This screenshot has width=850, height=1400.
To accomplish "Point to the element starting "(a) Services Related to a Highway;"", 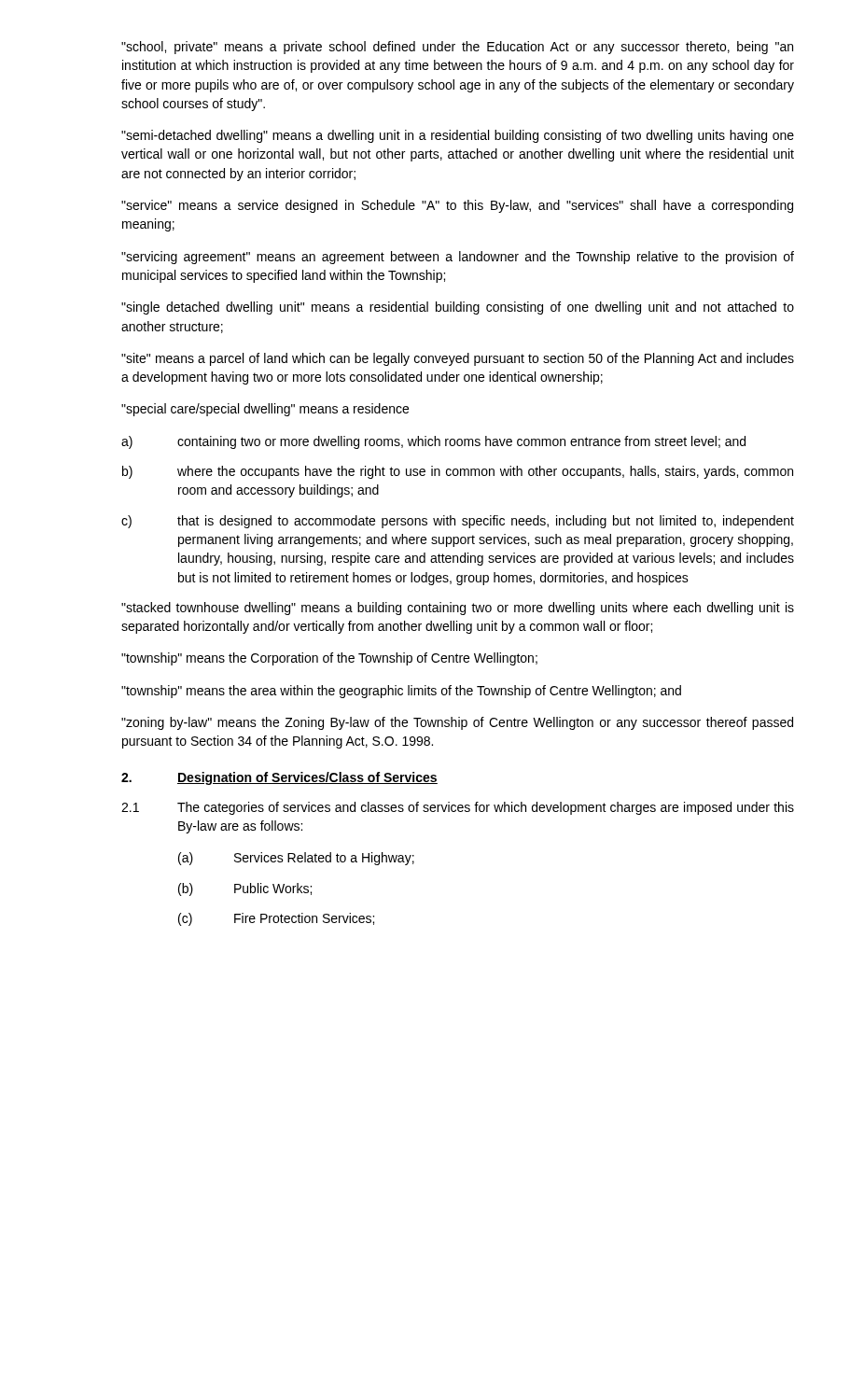I will point(296,859).
